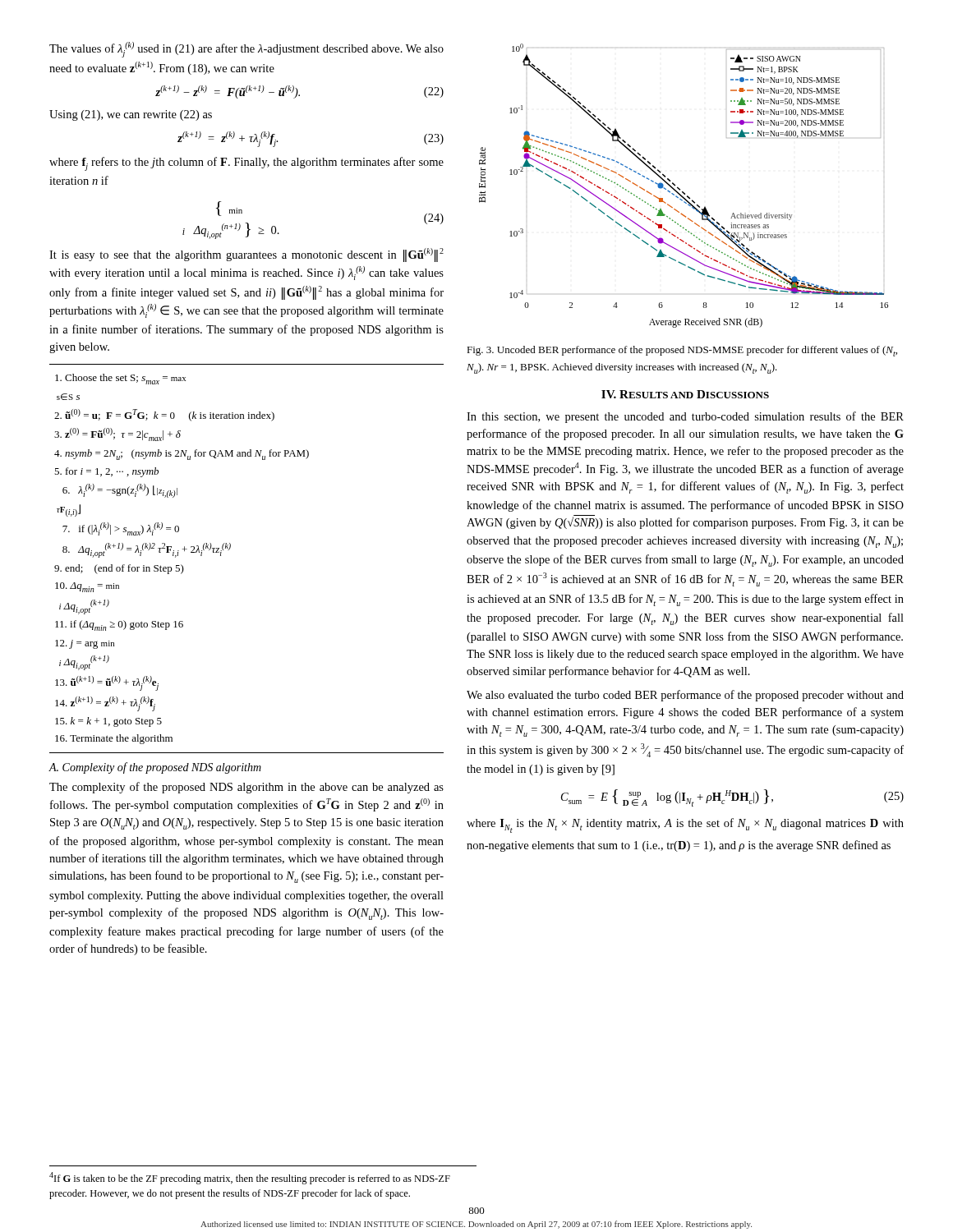The image size is (953, 1232).
Task: Click on the block starting "16. Terminate the"
Action: coord(114,738)
